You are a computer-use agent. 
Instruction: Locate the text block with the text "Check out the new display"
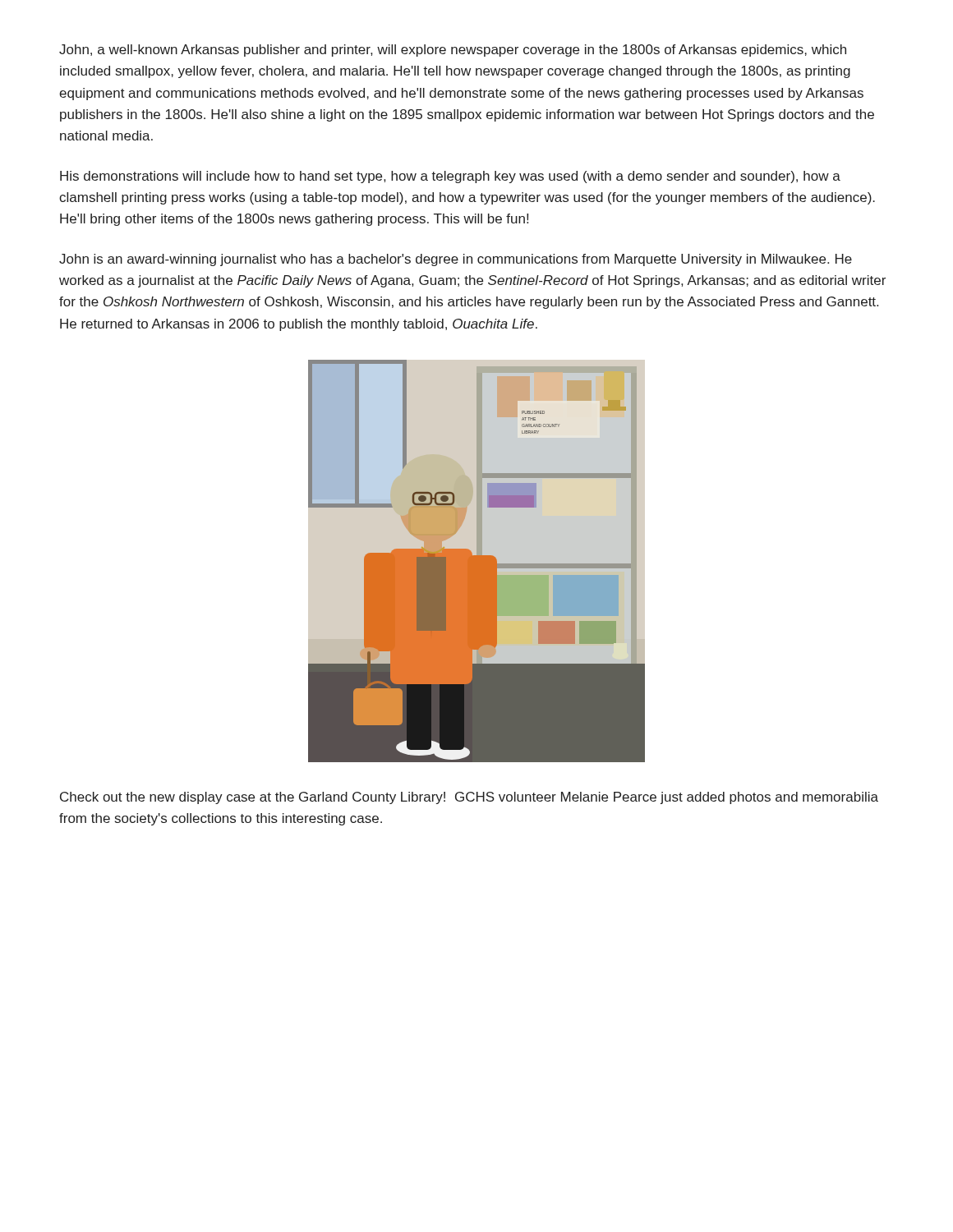pyautogui.click(x=469, y=808)
